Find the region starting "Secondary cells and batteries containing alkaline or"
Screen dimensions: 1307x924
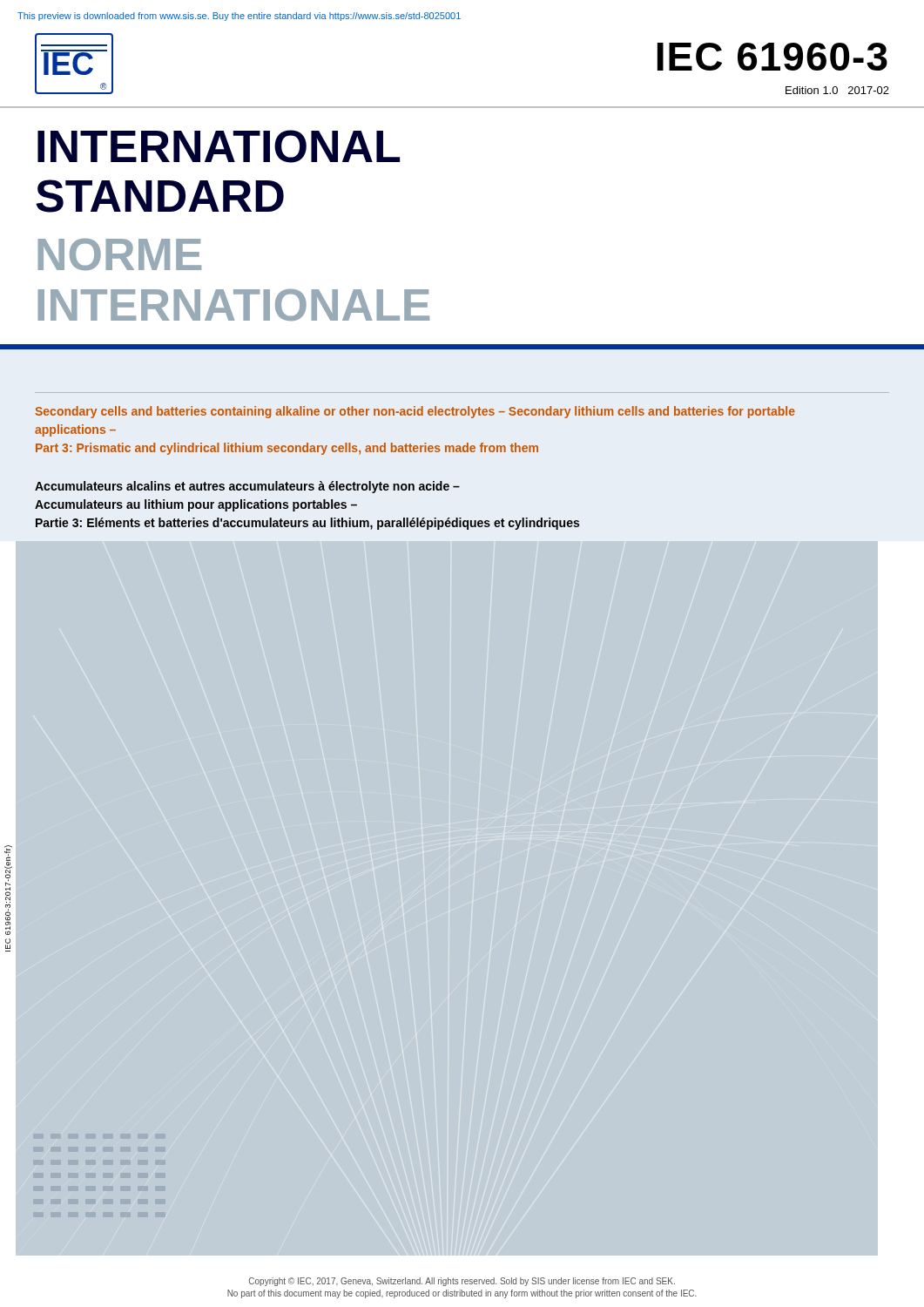(415, 412)
